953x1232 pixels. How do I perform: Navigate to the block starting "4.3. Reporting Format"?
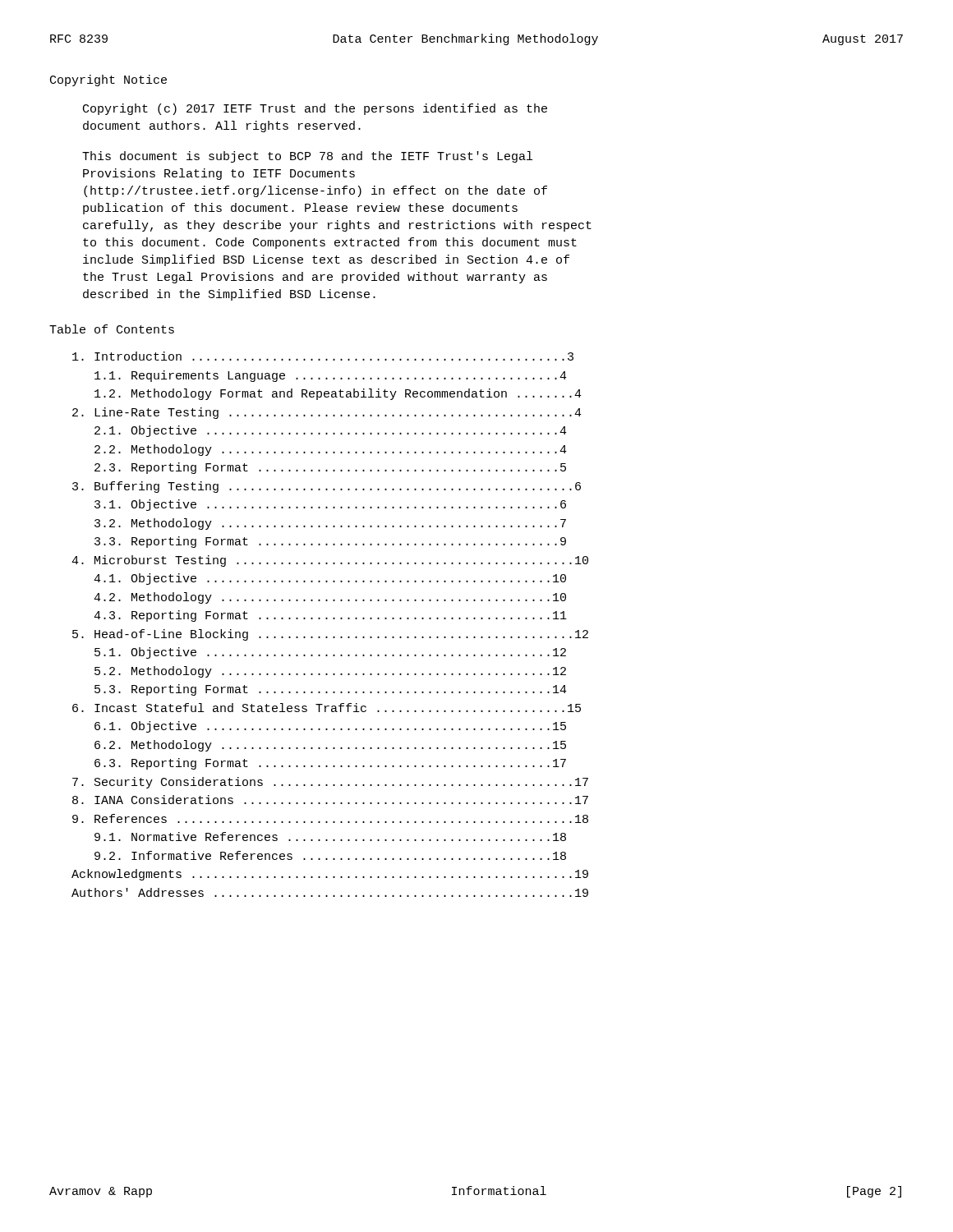[308, 616]
